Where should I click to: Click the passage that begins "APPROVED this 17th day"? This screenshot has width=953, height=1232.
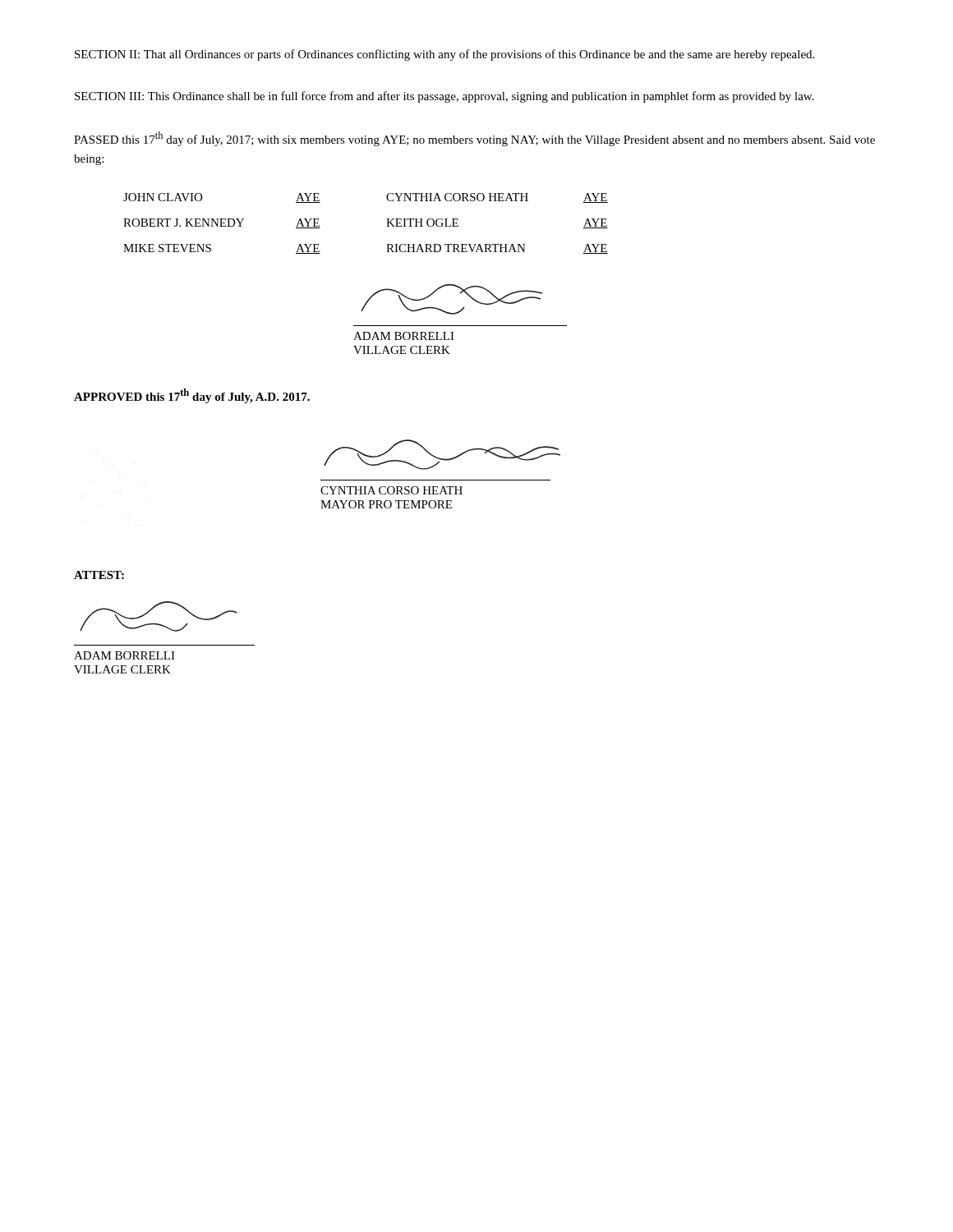coord(192,395)
